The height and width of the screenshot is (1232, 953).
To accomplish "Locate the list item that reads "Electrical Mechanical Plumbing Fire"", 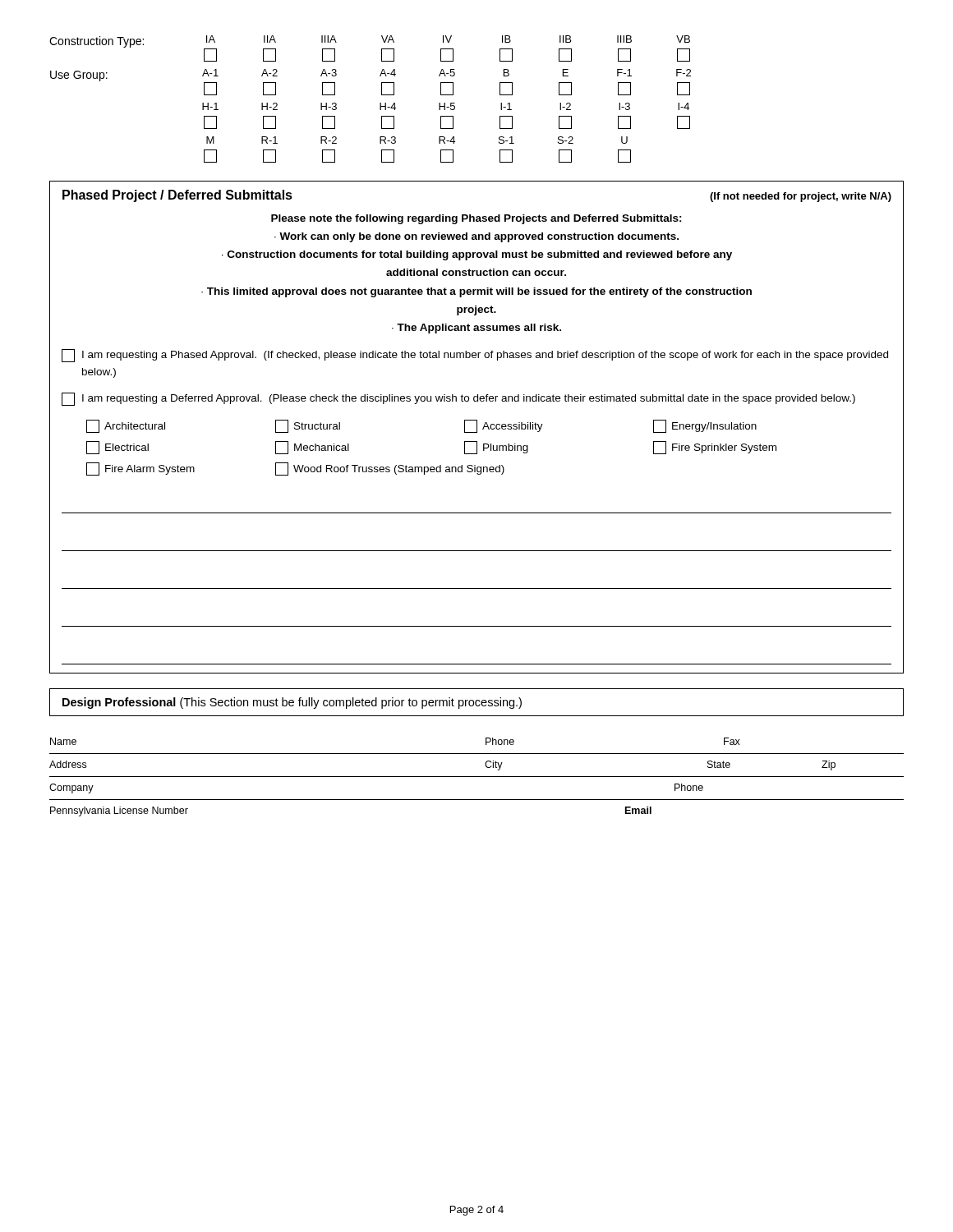I will click(x=117, y=448).
